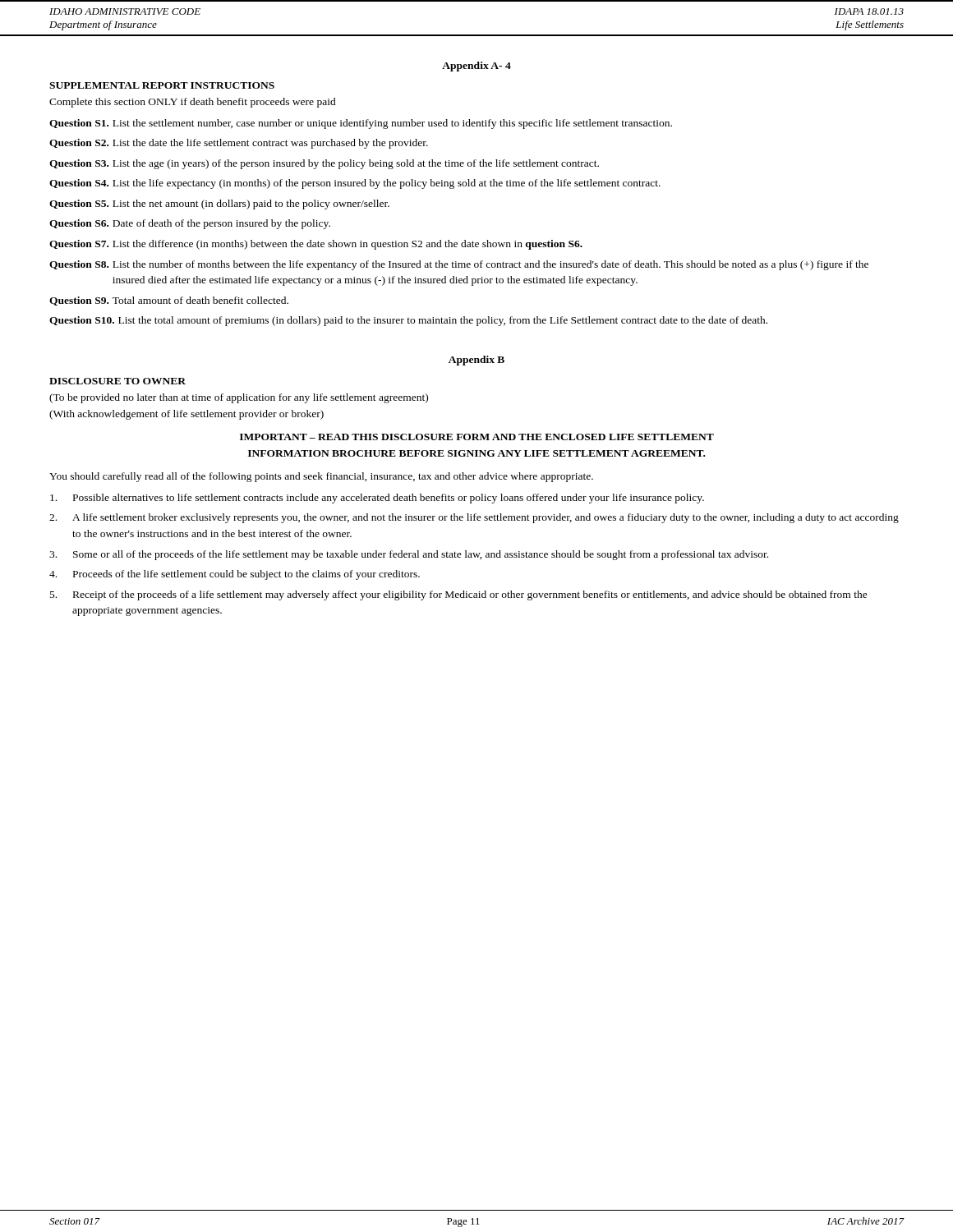Find the section header containing "IMPORTANT – READ THIS DISCLOSURE FORM AND"
953x1232 pixels.
[x=476, y=445]
